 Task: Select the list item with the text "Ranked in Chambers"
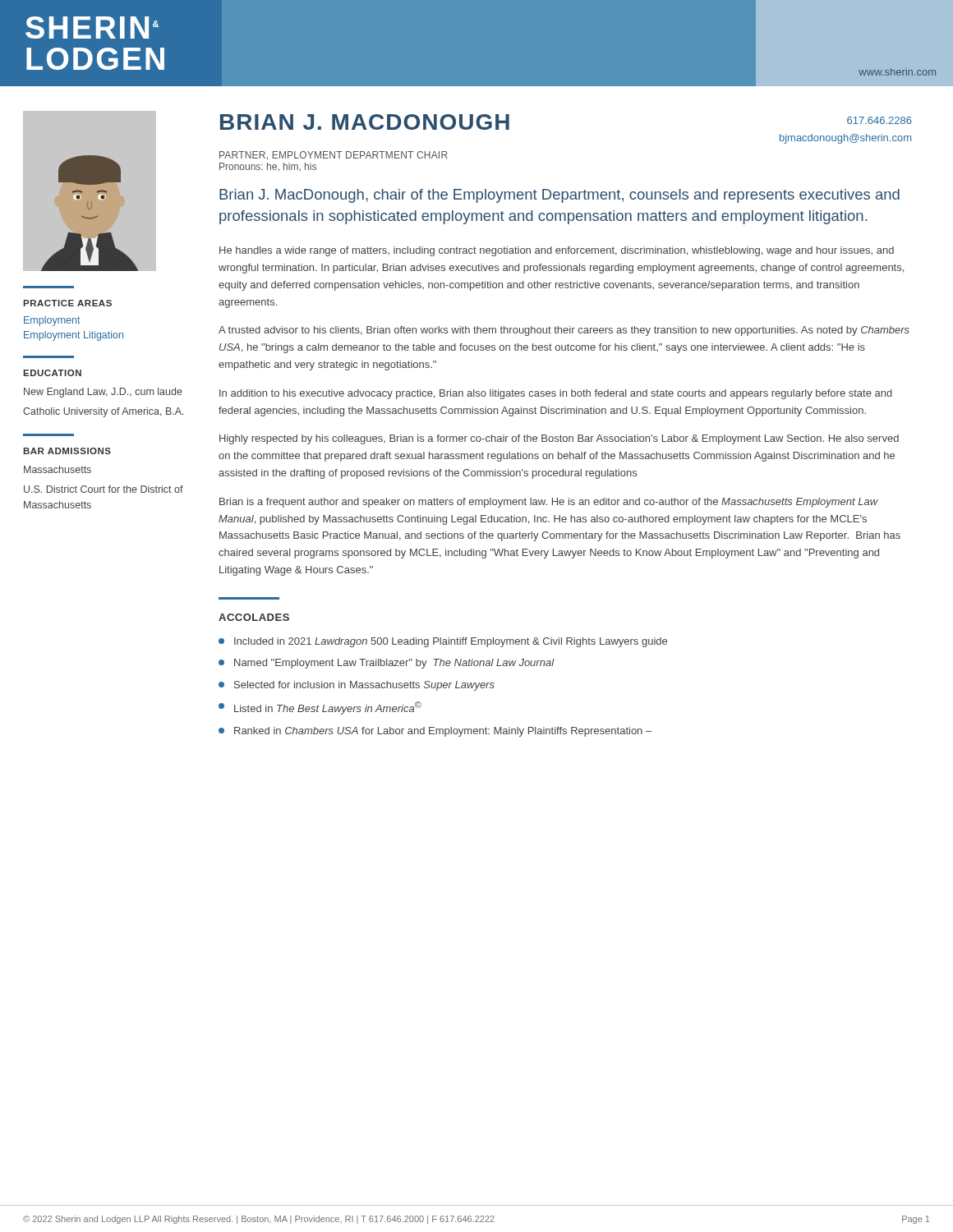click(442, 731)
